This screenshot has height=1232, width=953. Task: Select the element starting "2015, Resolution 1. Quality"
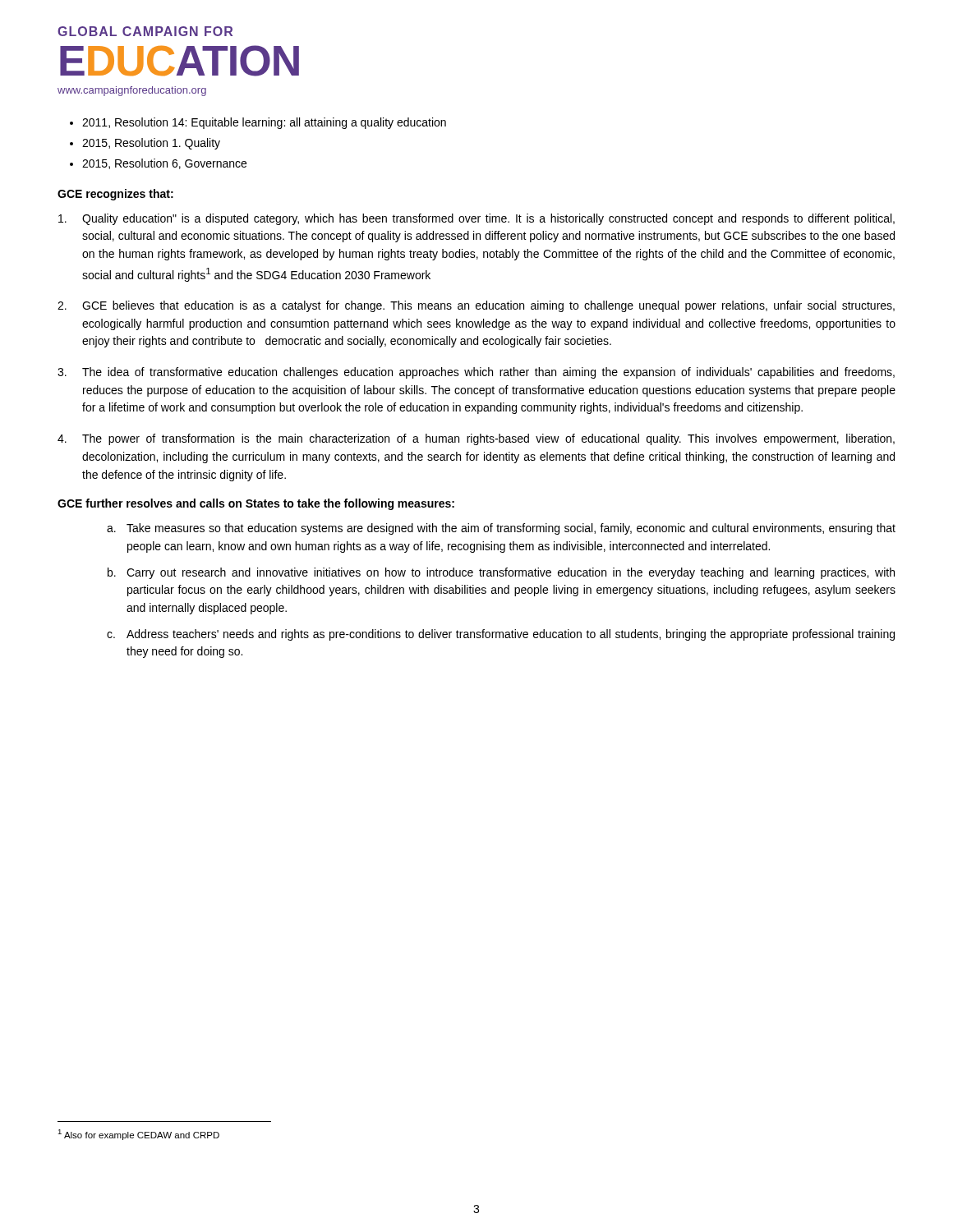(x=151, y=143)
